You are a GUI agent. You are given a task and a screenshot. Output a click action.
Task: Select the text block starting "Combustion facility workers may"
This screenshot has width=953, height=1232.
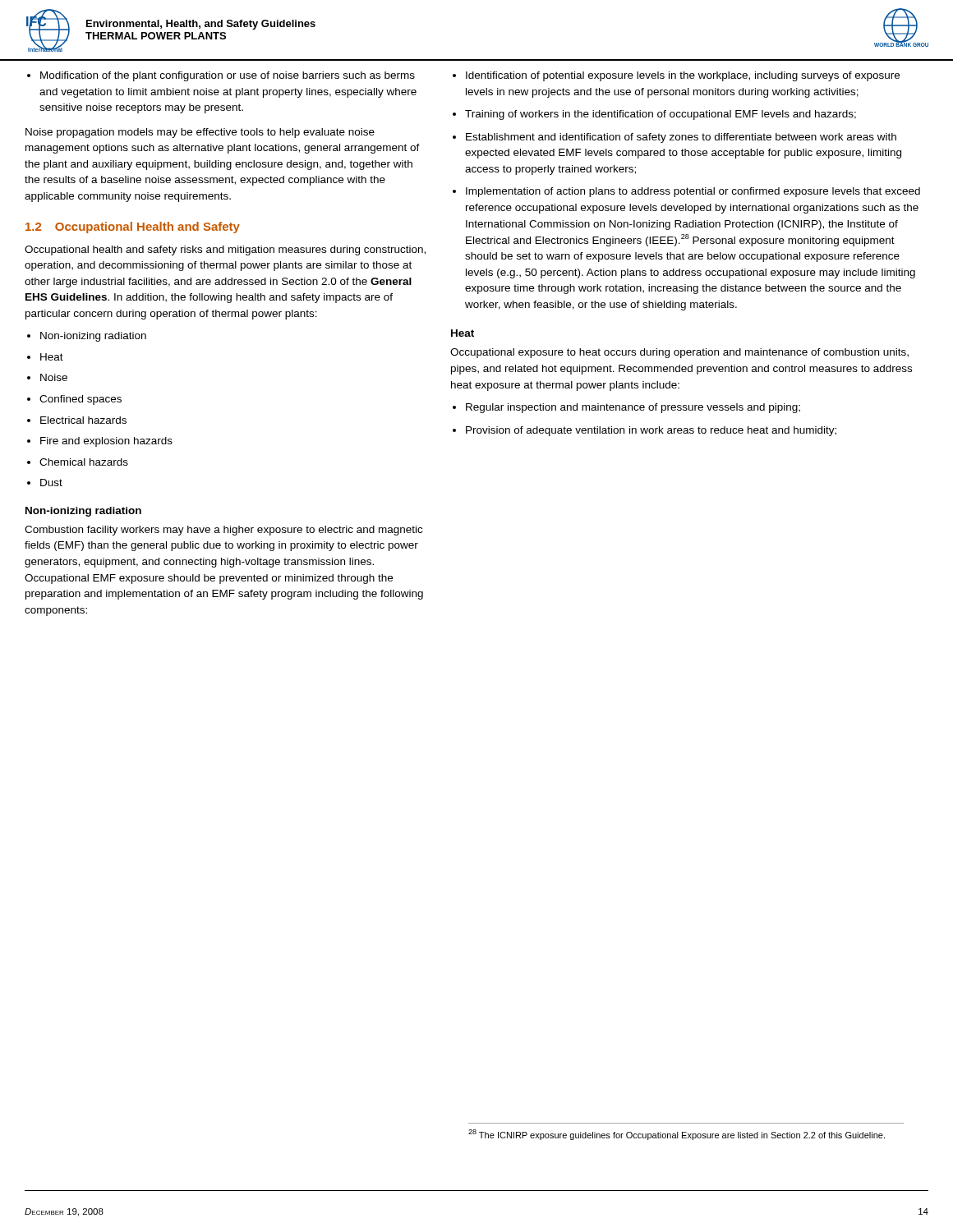[226, 570]
